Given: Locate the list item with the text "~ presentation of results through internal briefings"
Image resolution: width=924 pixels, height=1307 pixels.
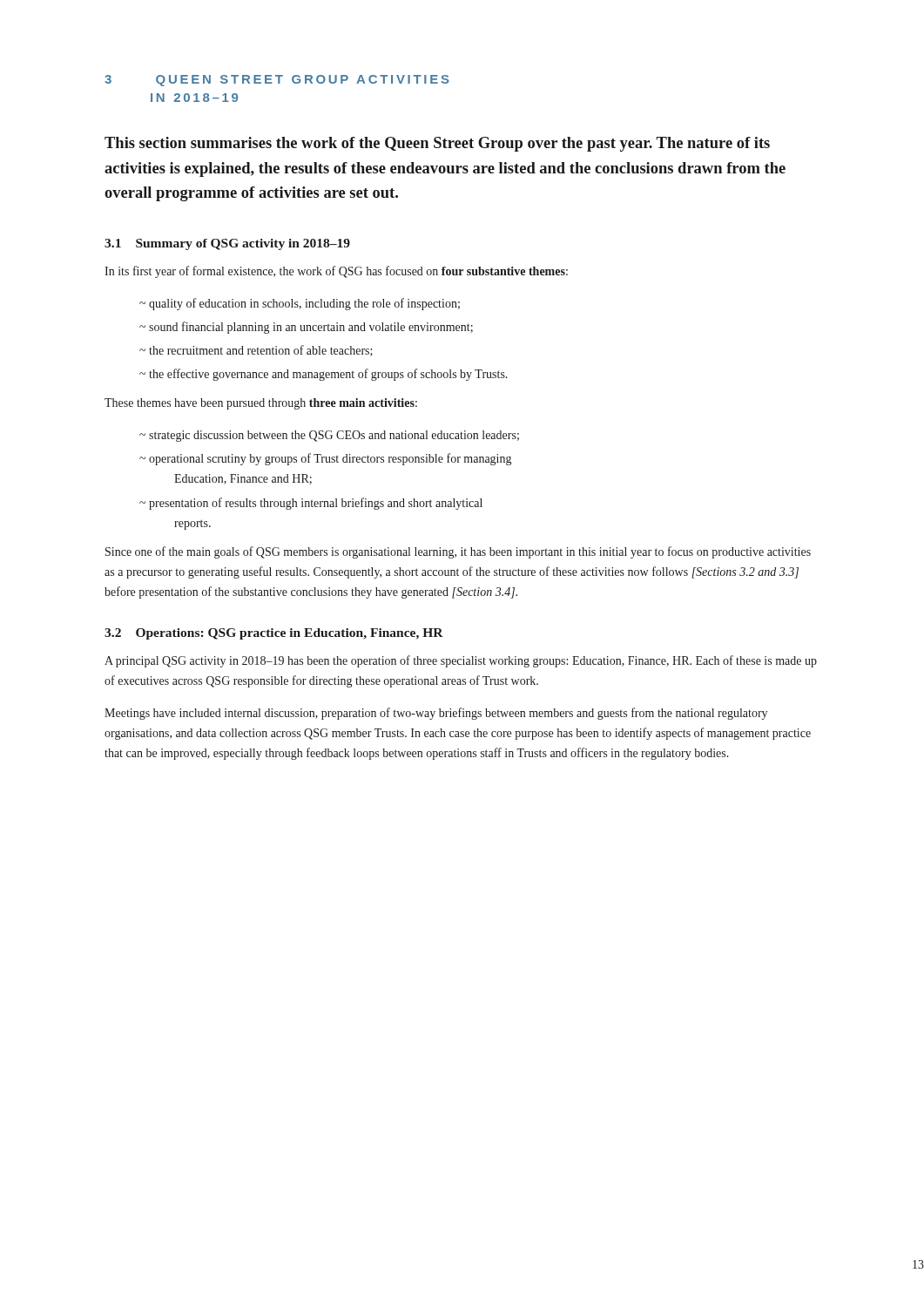Looking at the screenshot, I should click(462, 513).
